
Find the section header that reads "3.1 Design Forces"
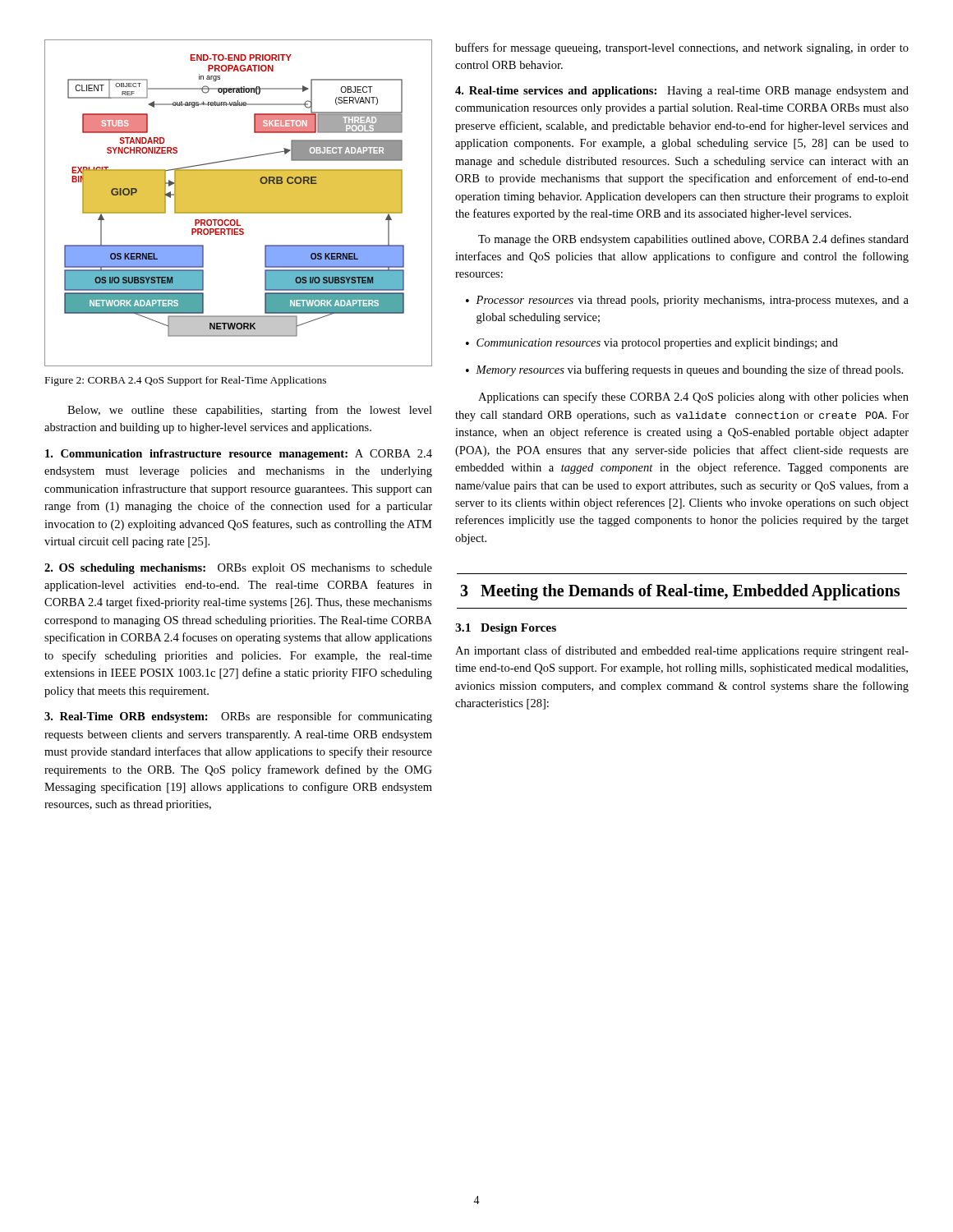point(506,627)
